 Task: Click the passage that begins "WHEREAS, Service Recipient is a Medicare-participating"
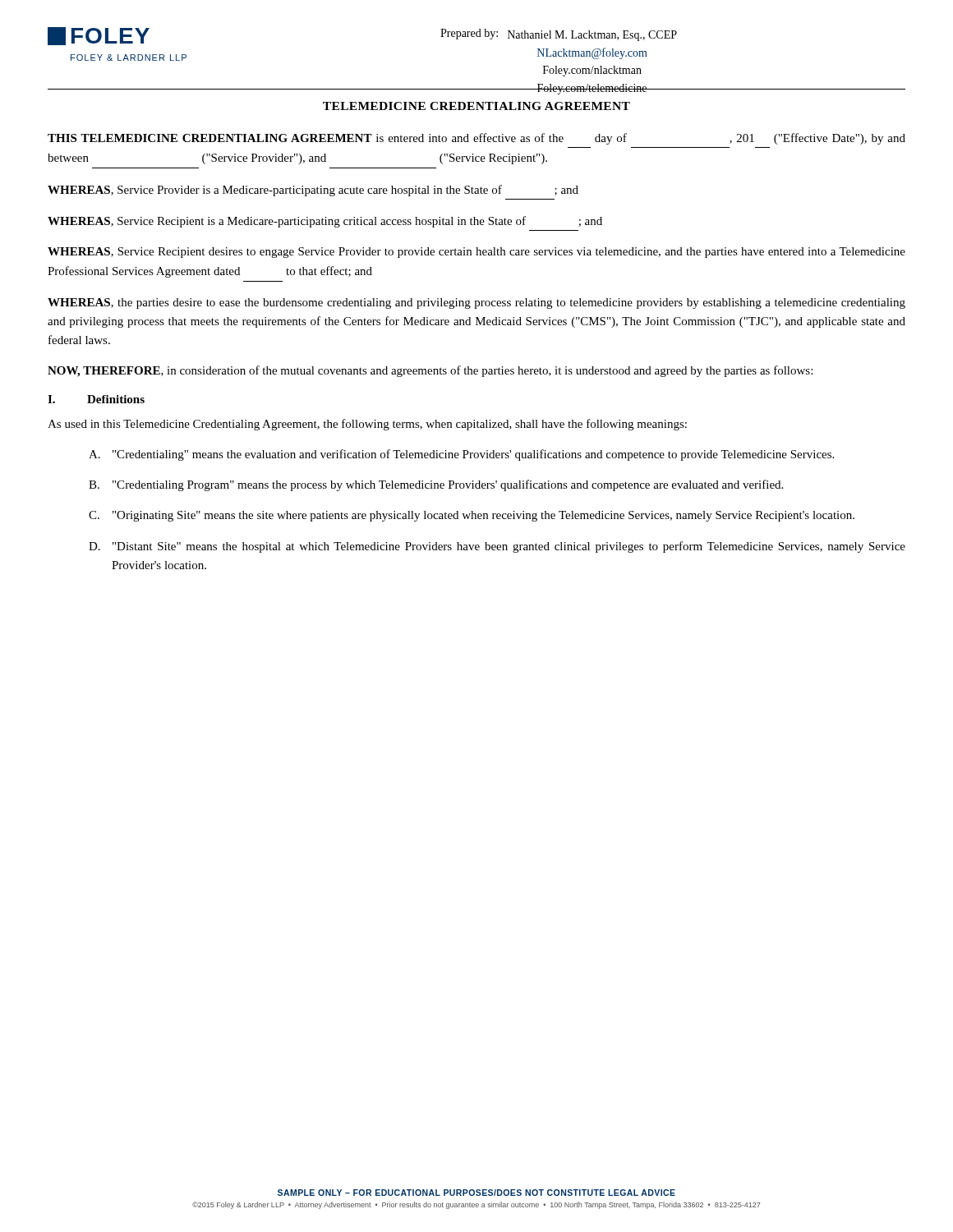point(325,221)
